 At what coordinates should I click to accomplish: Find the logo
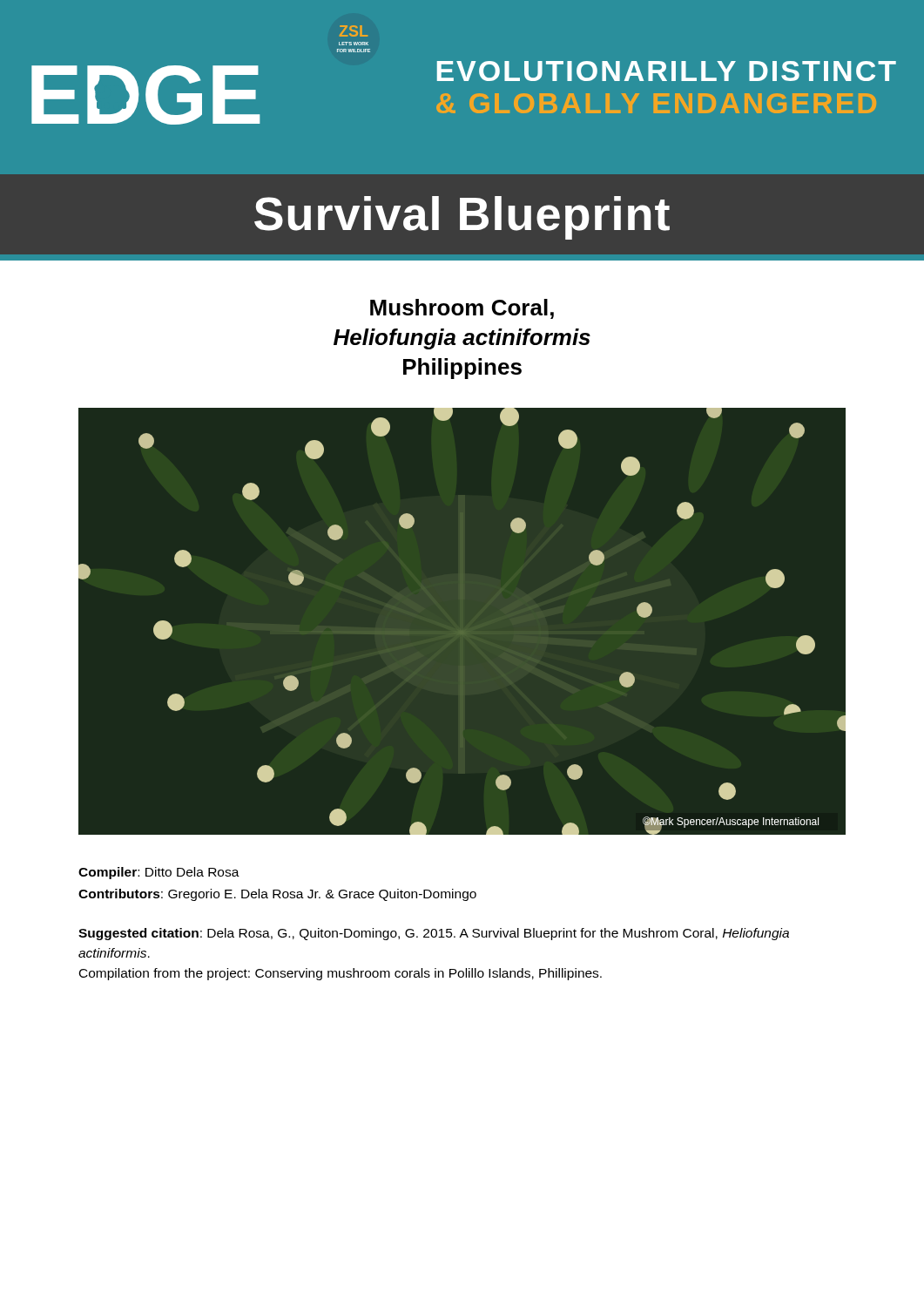point(462,87)
